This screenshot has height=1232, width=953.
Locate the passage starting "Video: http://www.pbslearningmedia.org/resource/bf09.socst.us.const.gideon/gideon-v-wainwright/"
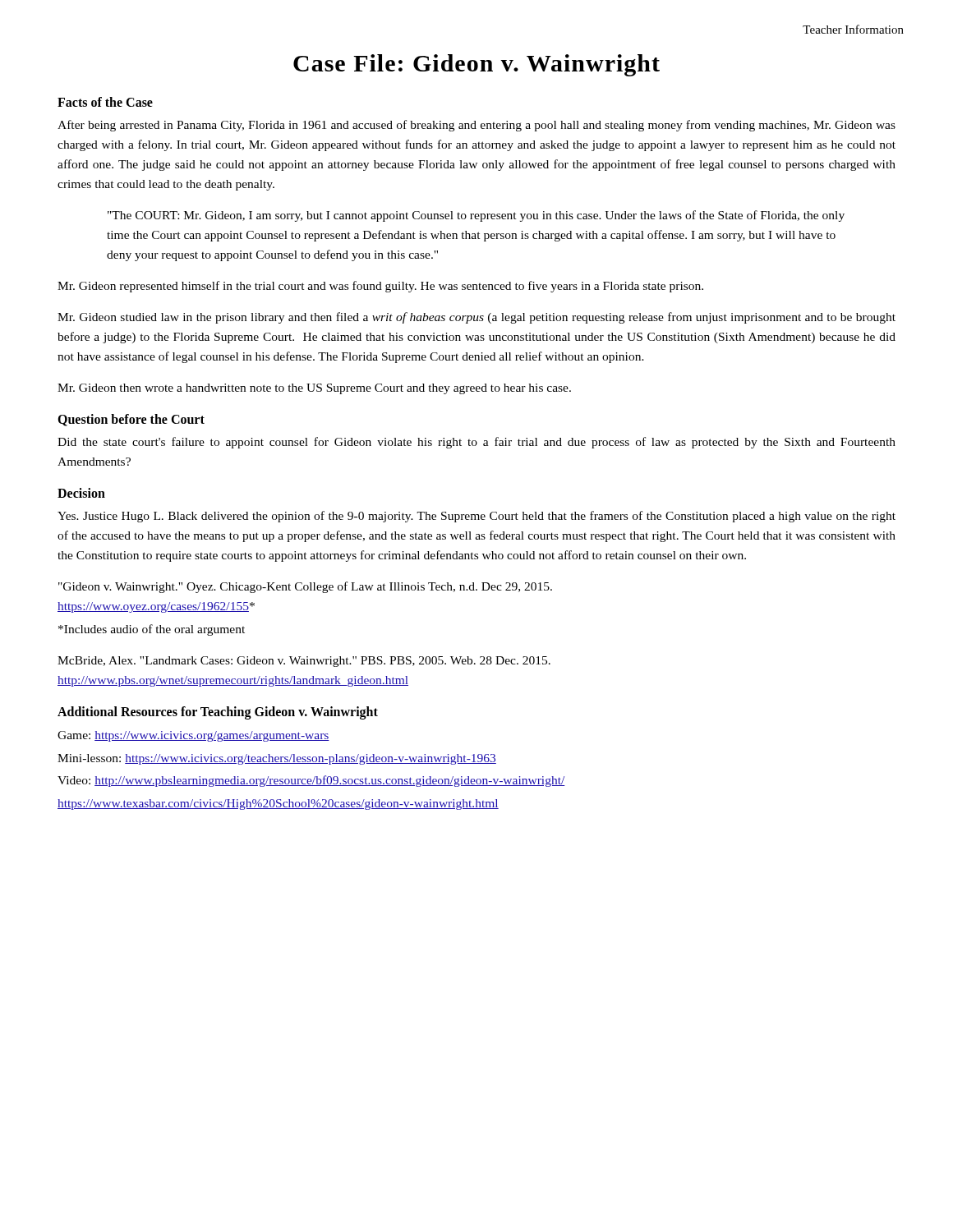pyautogui.click(x=311, y=780)
